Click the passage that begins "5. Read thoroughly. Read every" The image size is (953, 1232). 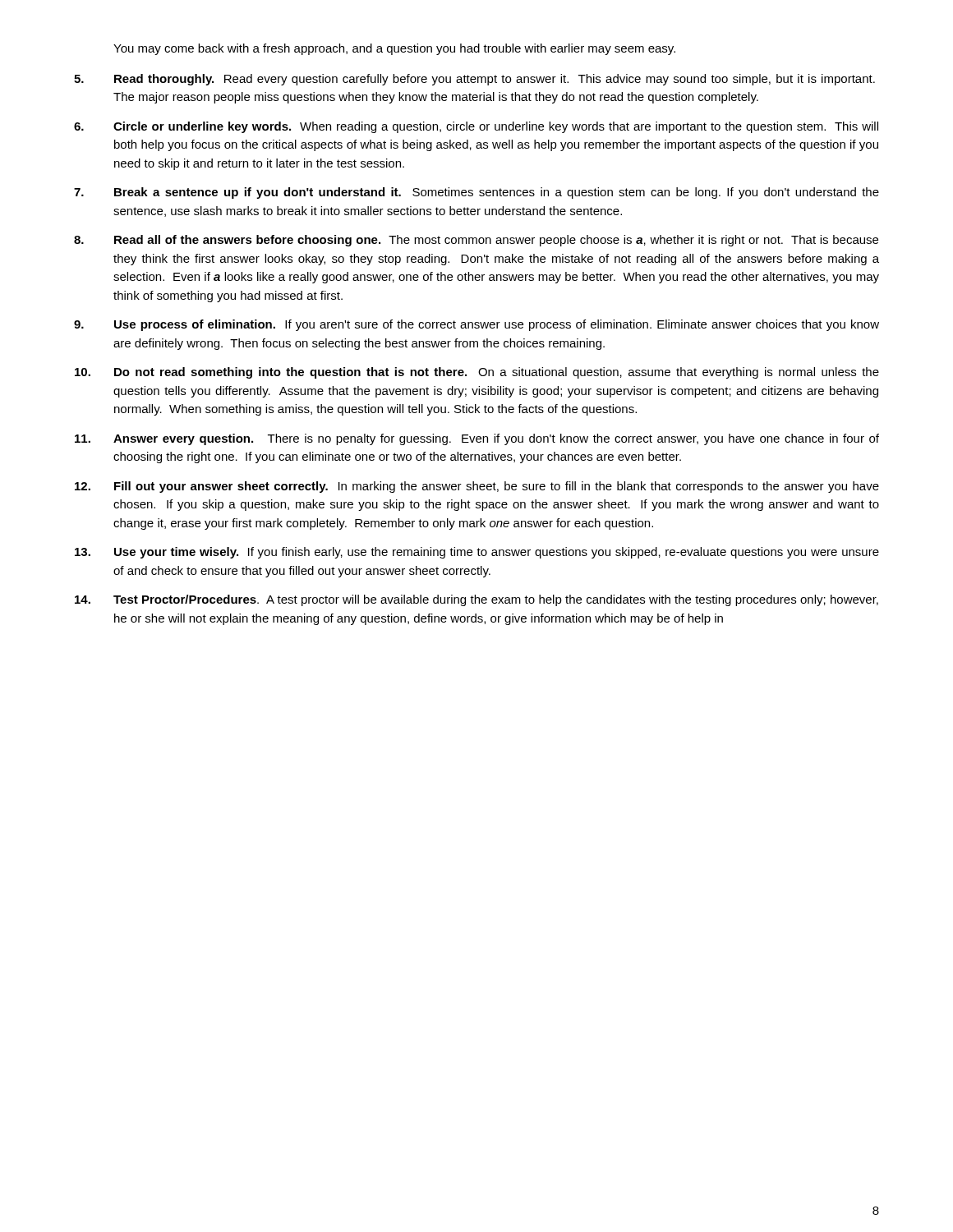[476, 88]
